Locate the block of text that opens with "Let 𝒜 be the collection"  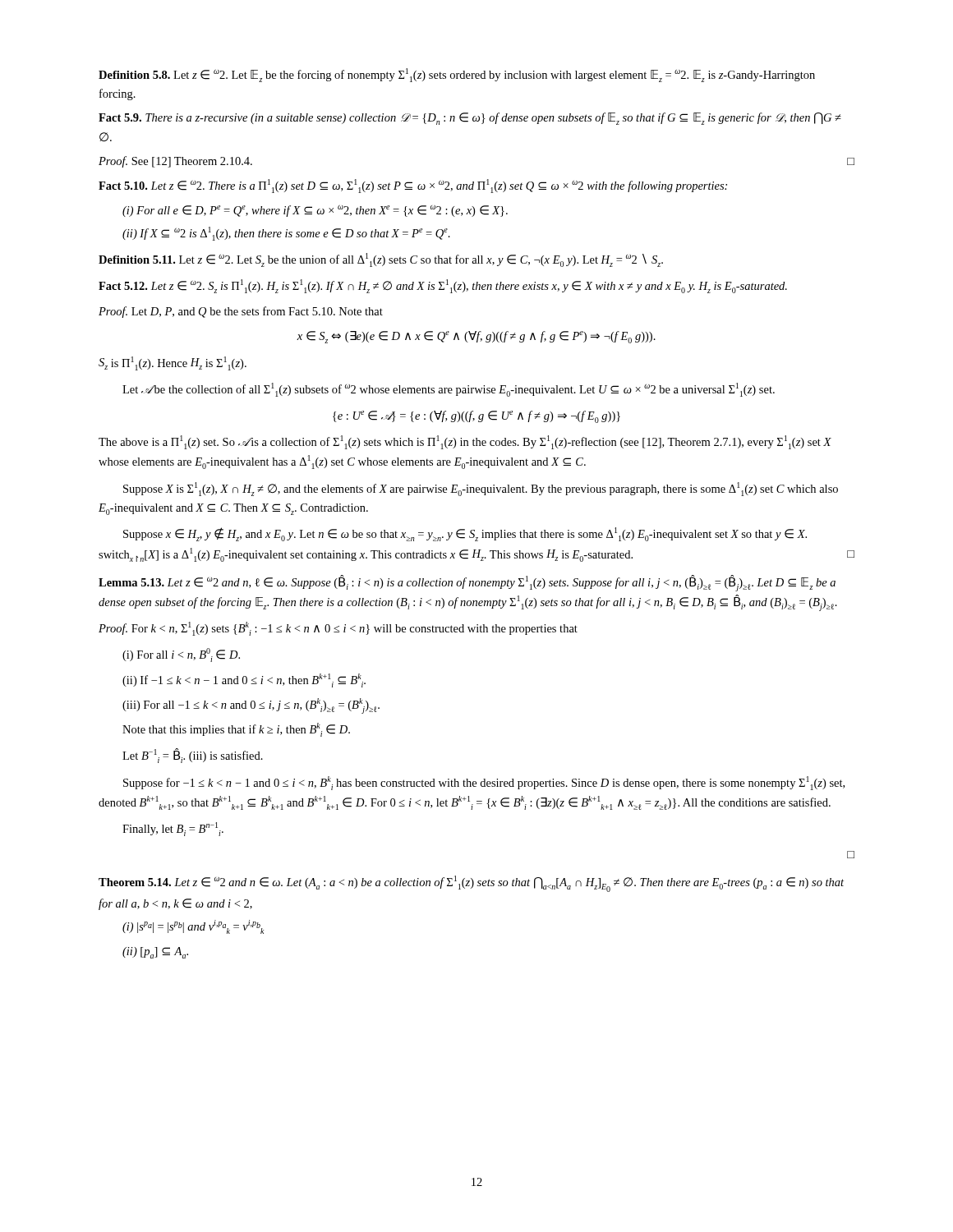click(x=476, y=390)
